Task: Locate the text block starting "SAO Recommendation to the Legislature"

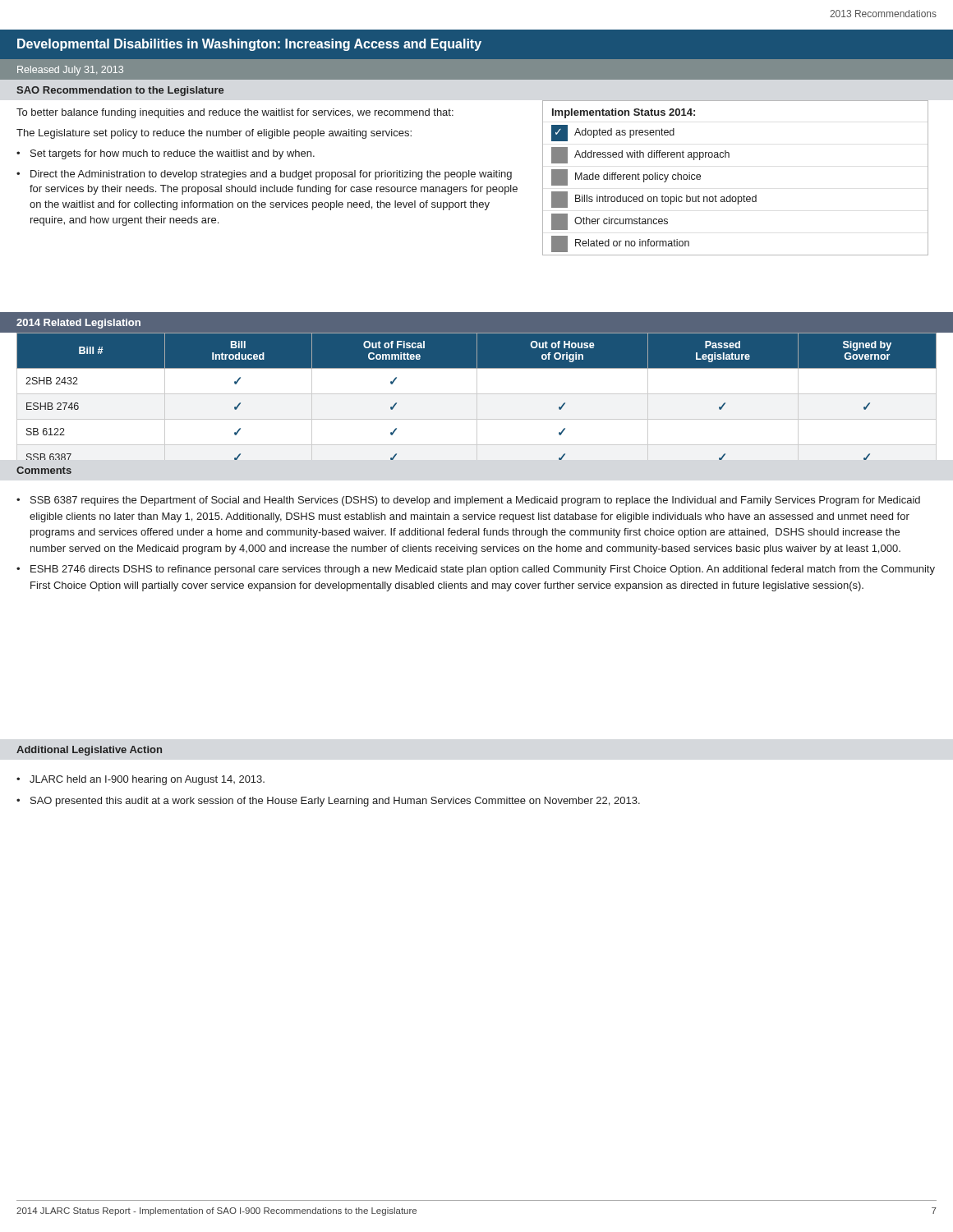Action: coord(120,90)
